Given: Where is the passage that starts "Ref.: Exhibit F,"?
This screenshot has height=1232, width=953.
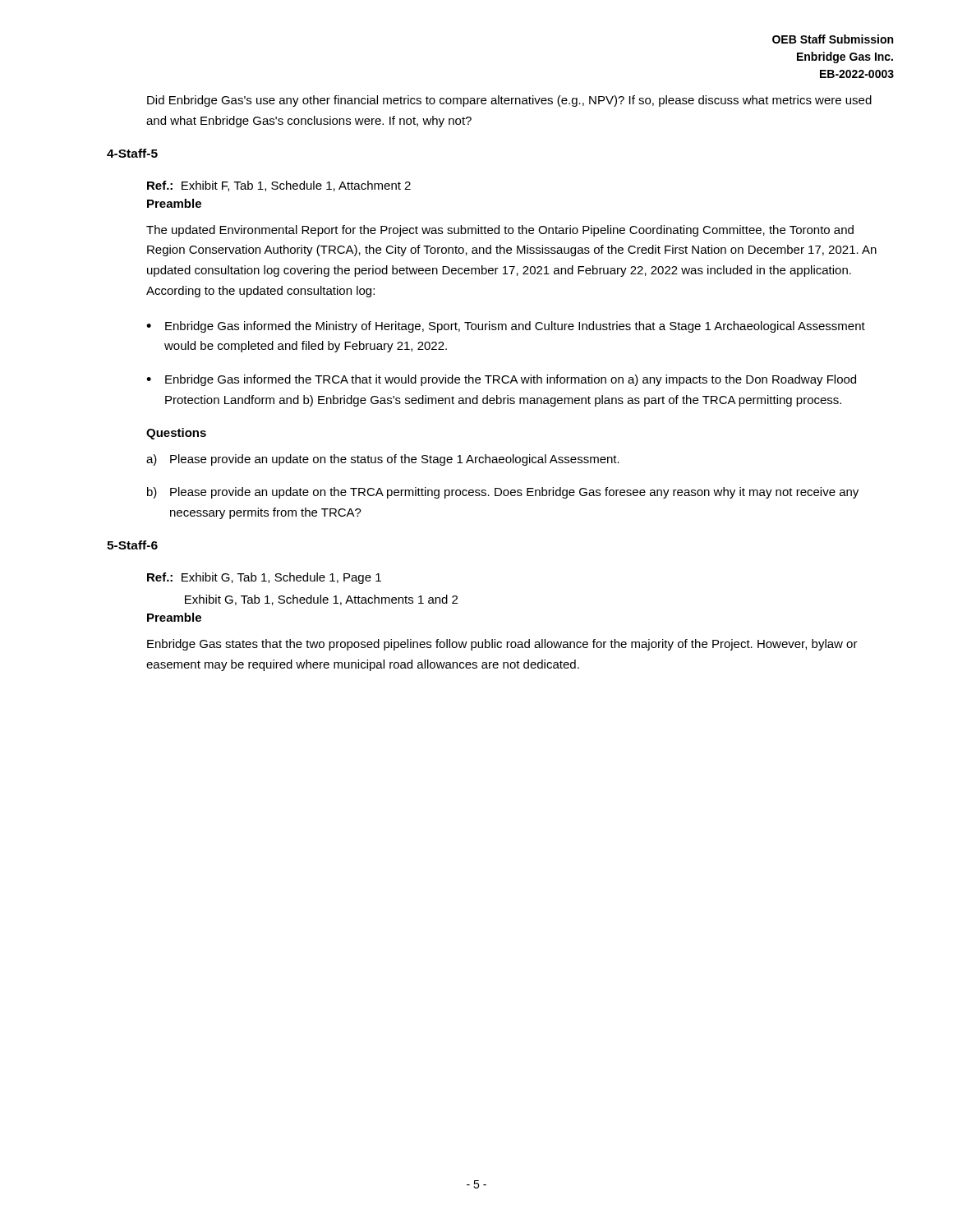Looking at the screenshot, I should point(279,185).
